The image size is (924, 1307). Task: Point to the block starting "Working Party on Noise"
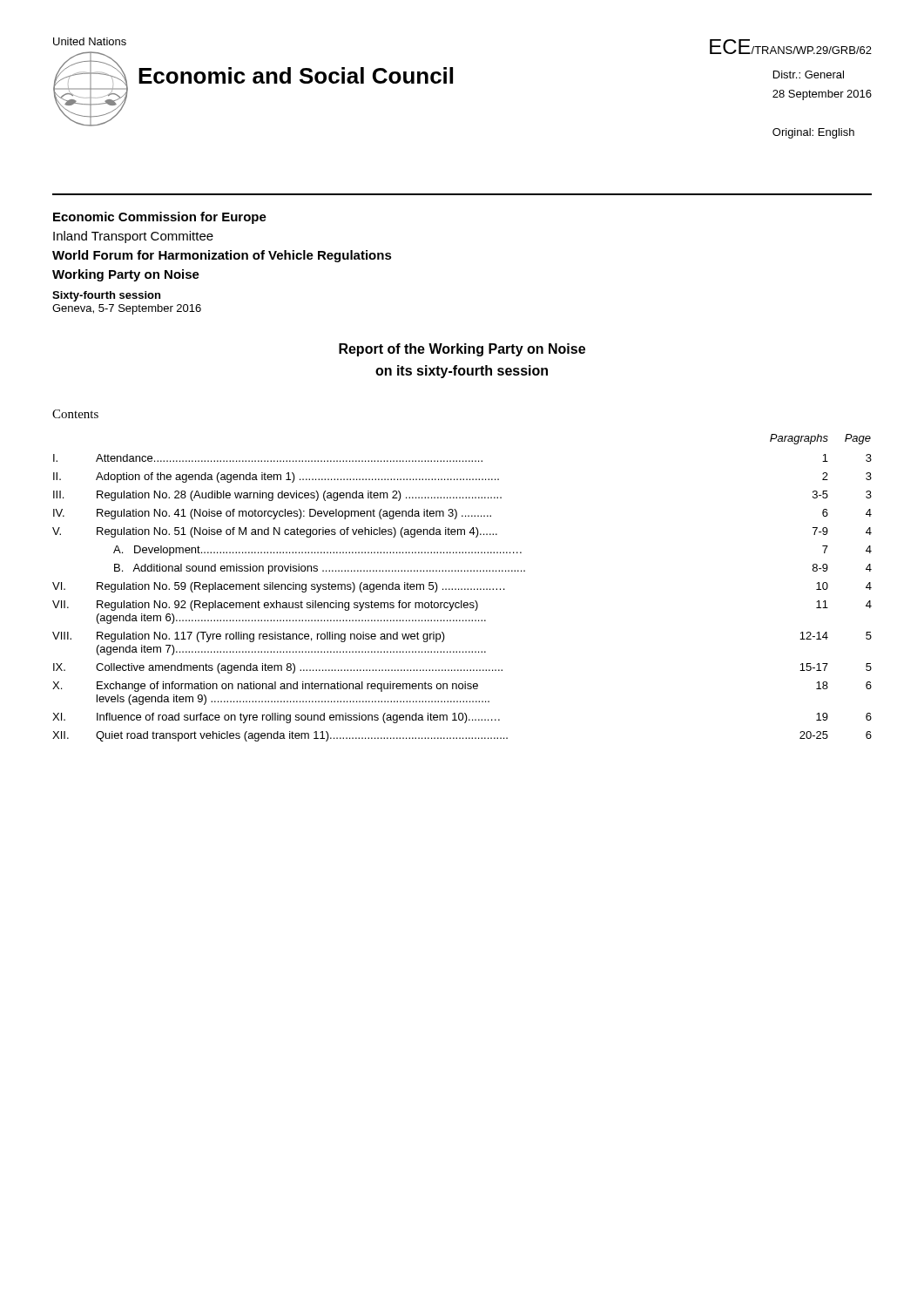(x=126, y=274)
